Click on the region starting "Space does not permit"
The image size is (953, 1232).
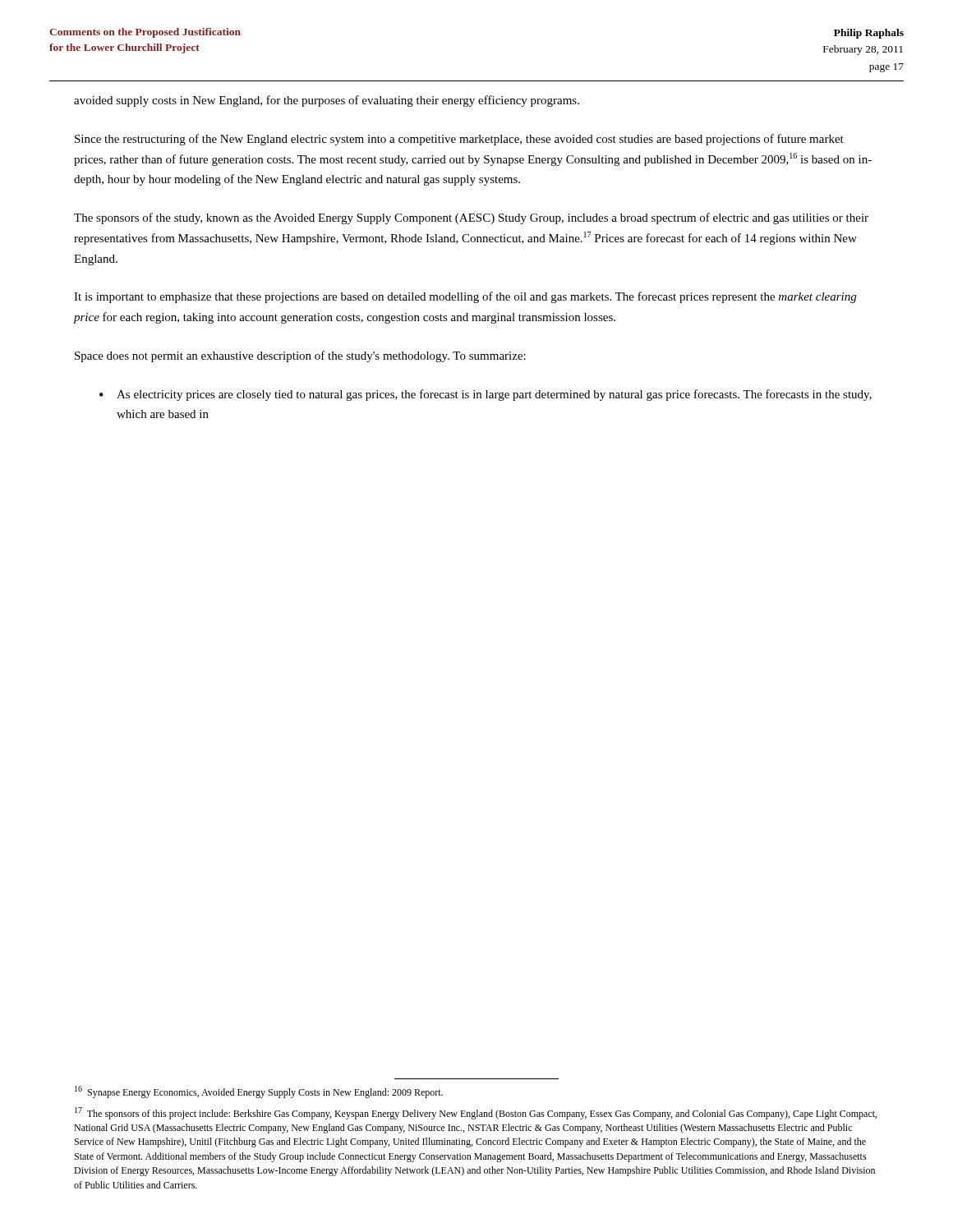[300, 355]
